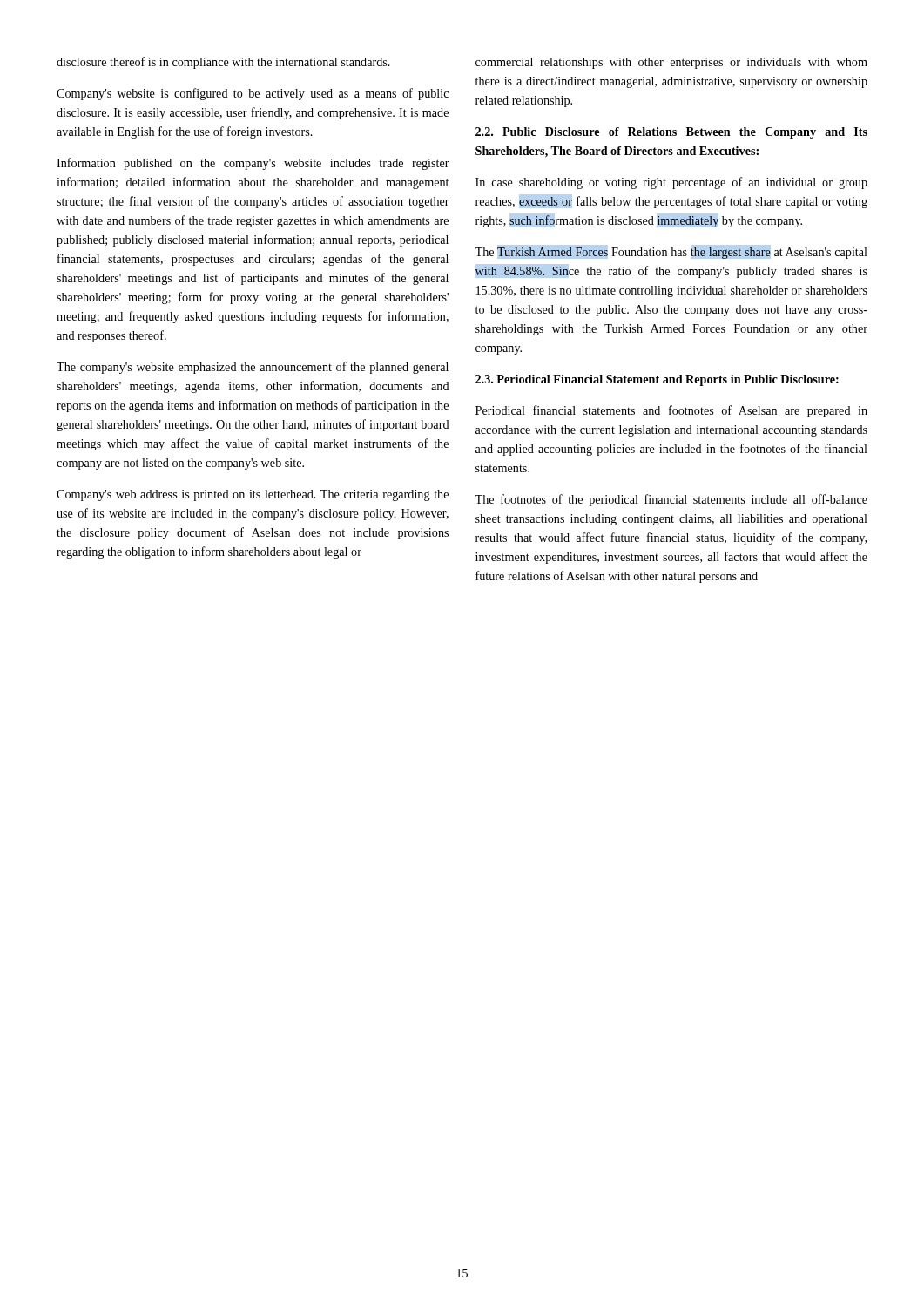Screen dimensions: 1307x924
Task: Navigate to the block starting "Company's website is configured to"
Action: pos(253,112)
